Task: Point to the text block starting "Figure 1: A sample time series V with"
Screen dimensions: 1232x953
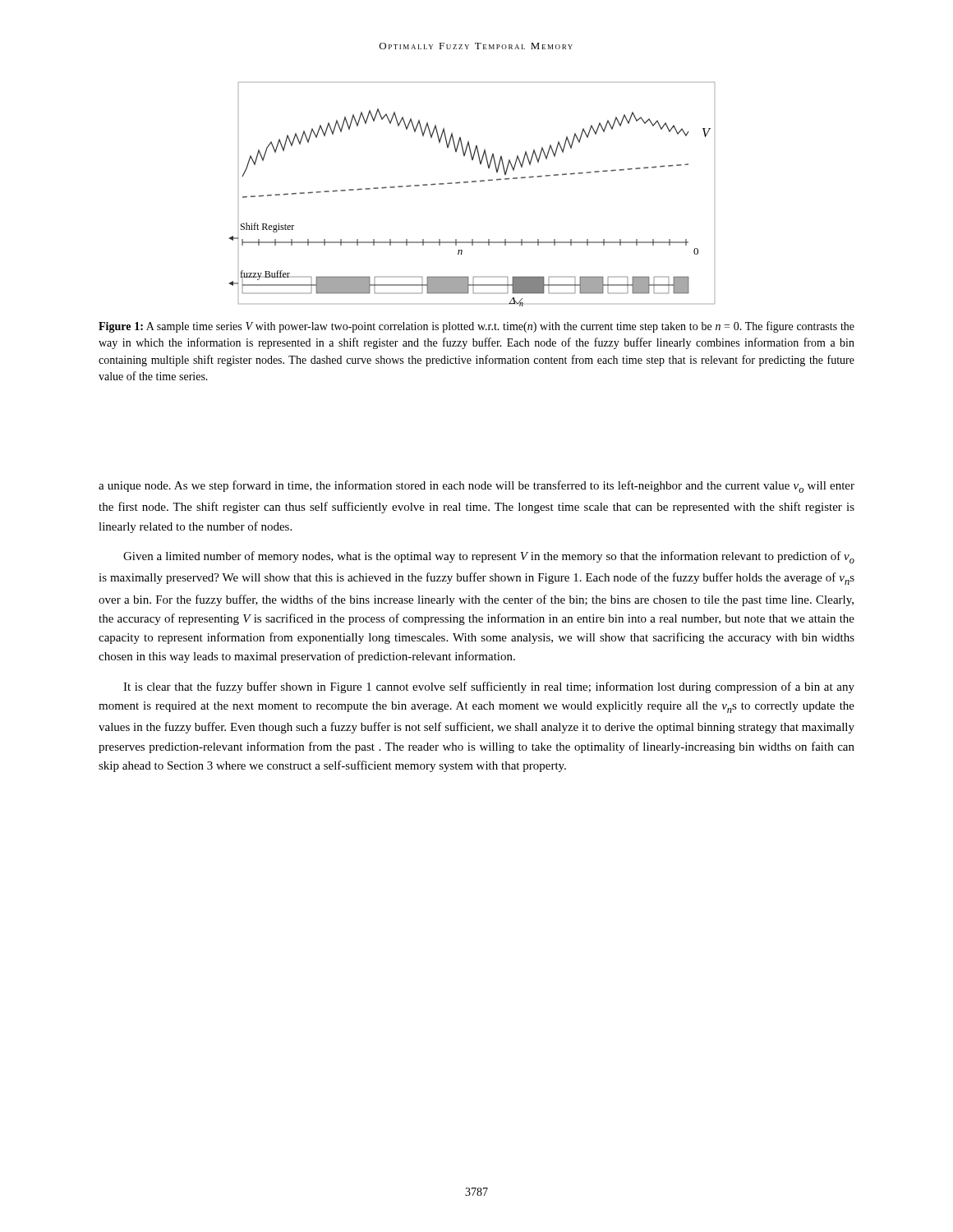Action: (x=476, y=352)
